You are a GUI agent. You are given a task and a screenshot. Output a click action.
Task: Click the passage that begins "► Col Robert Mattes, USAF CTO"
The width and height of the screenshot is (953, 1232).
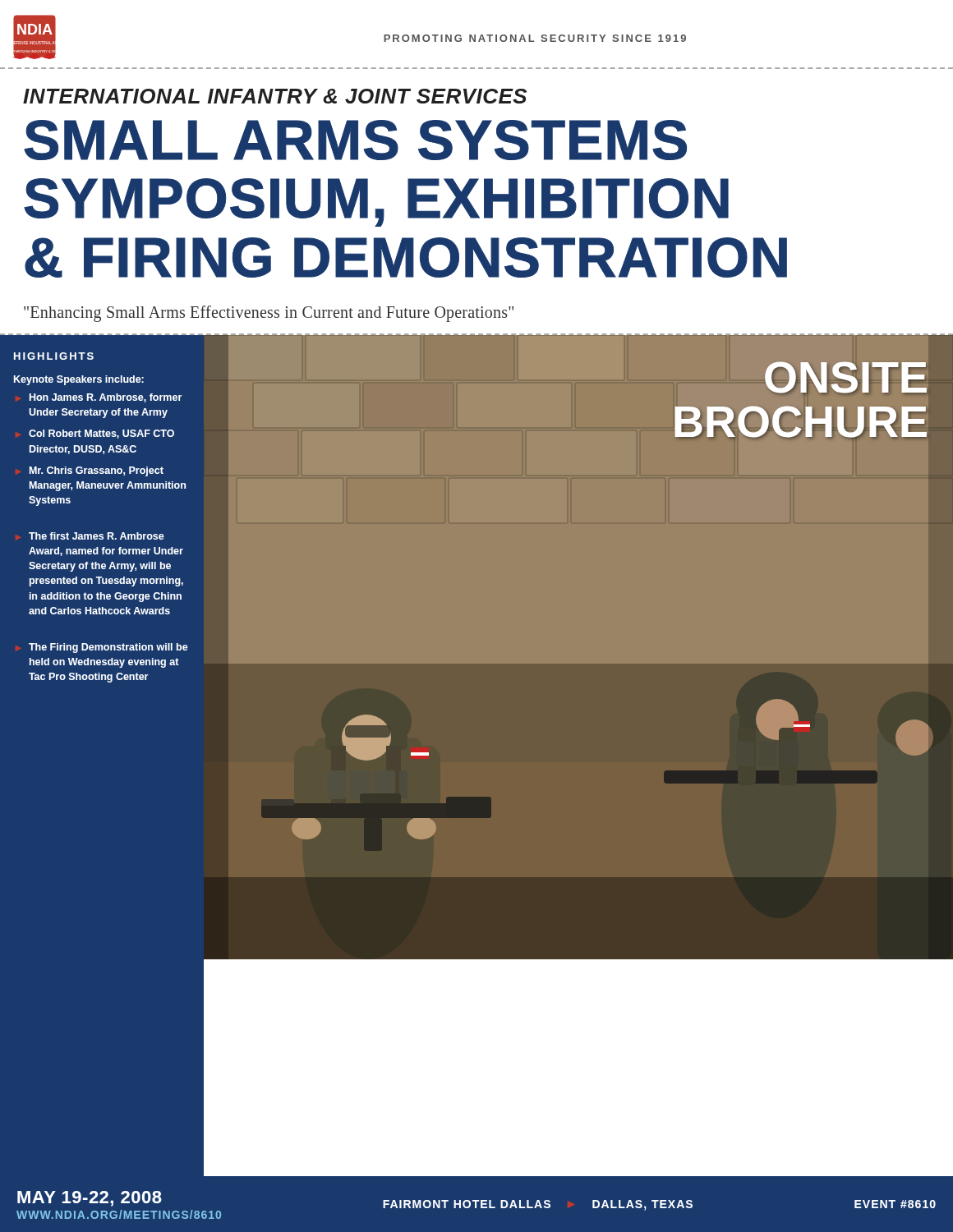[x=102, y=441]
